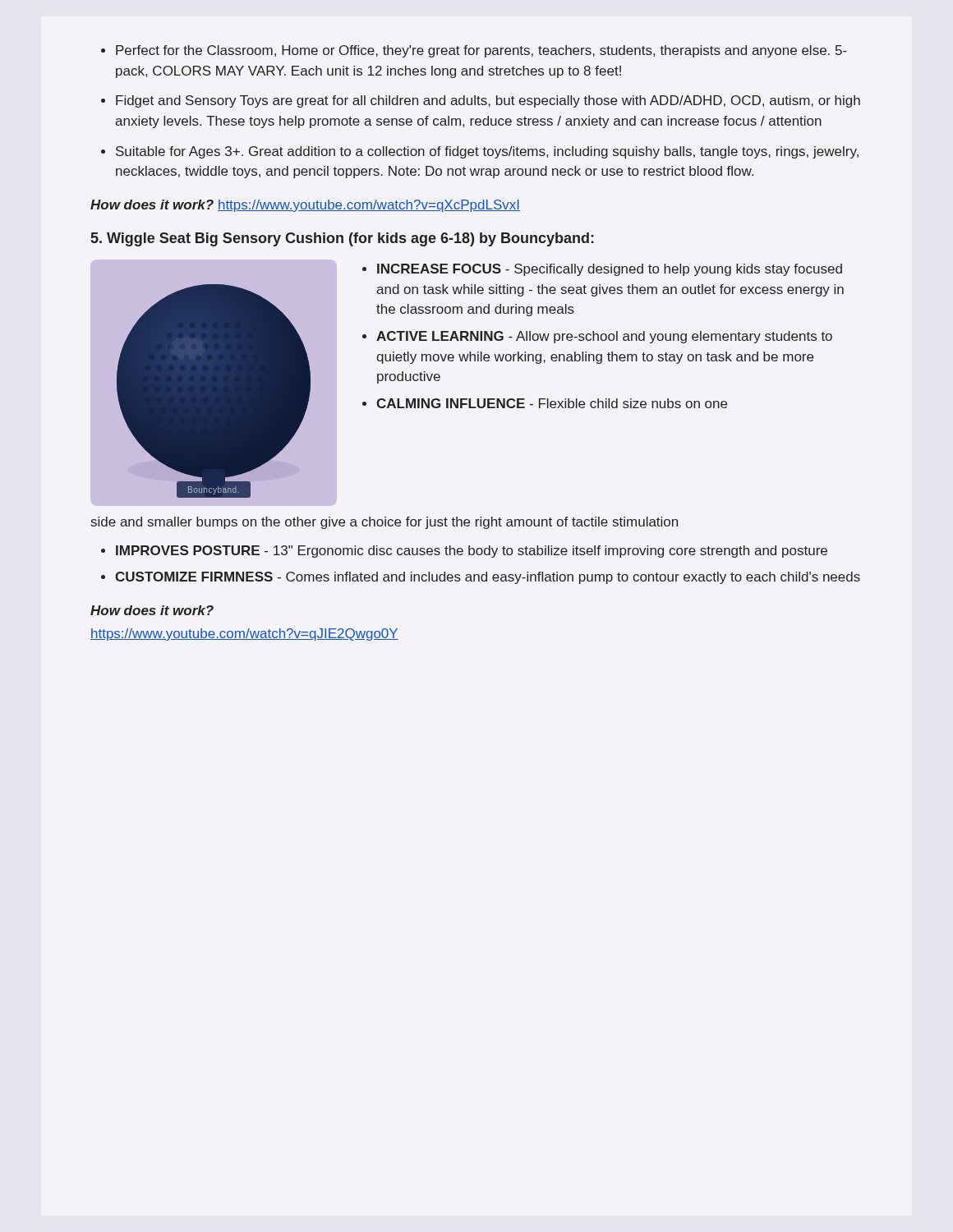Point to the block starting "Fidget and Sensory Toys are great for"
The height and width of the screenshot is (1232, 953).
tap(476, 116)
